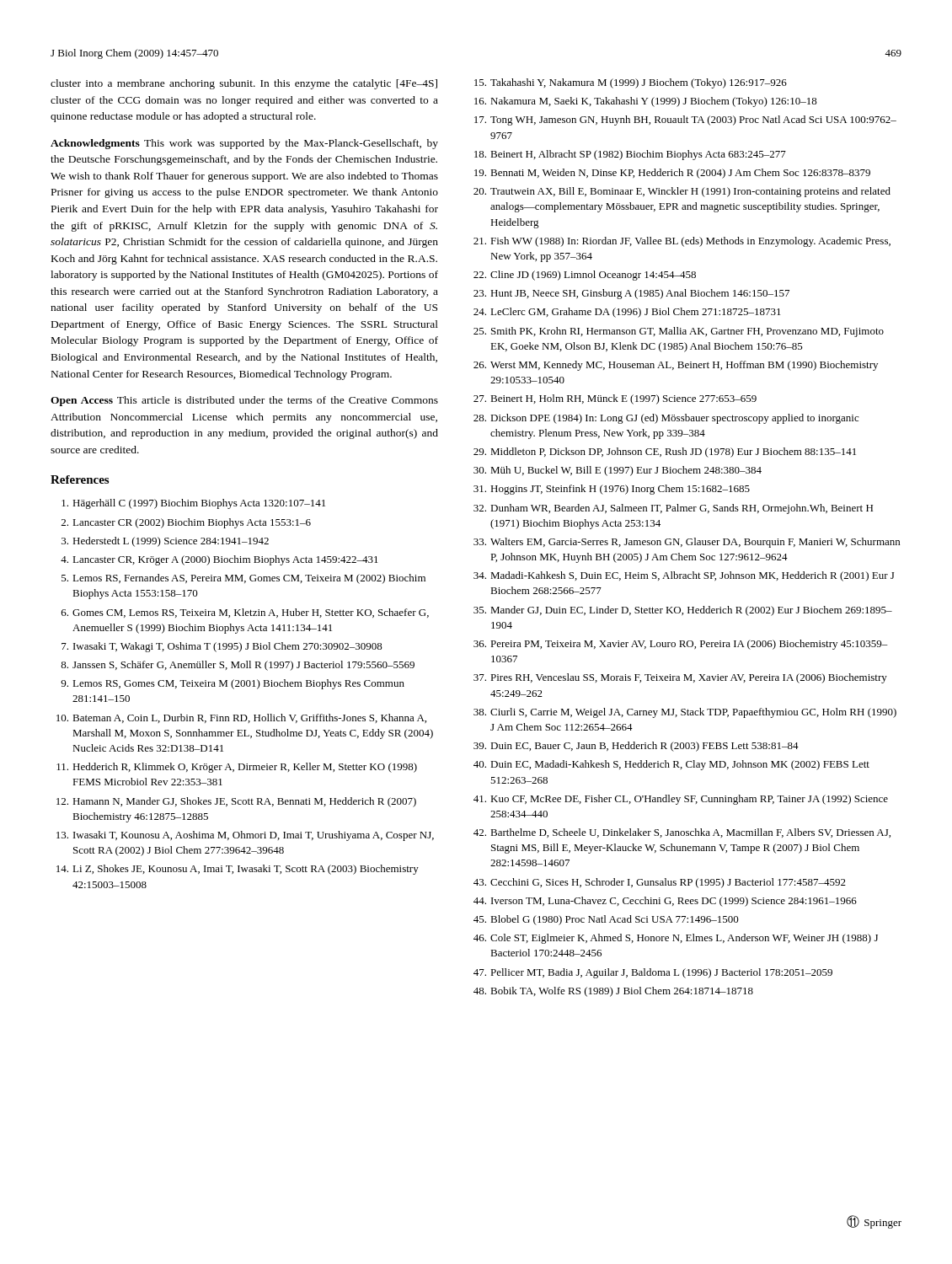The height and width of the screenshot is (1264, 952).
Task: Find the passage starting "25.Smith PK, Krohn RI, Hermanson GT, Mallia AK,"
Action: coord(685,339)
